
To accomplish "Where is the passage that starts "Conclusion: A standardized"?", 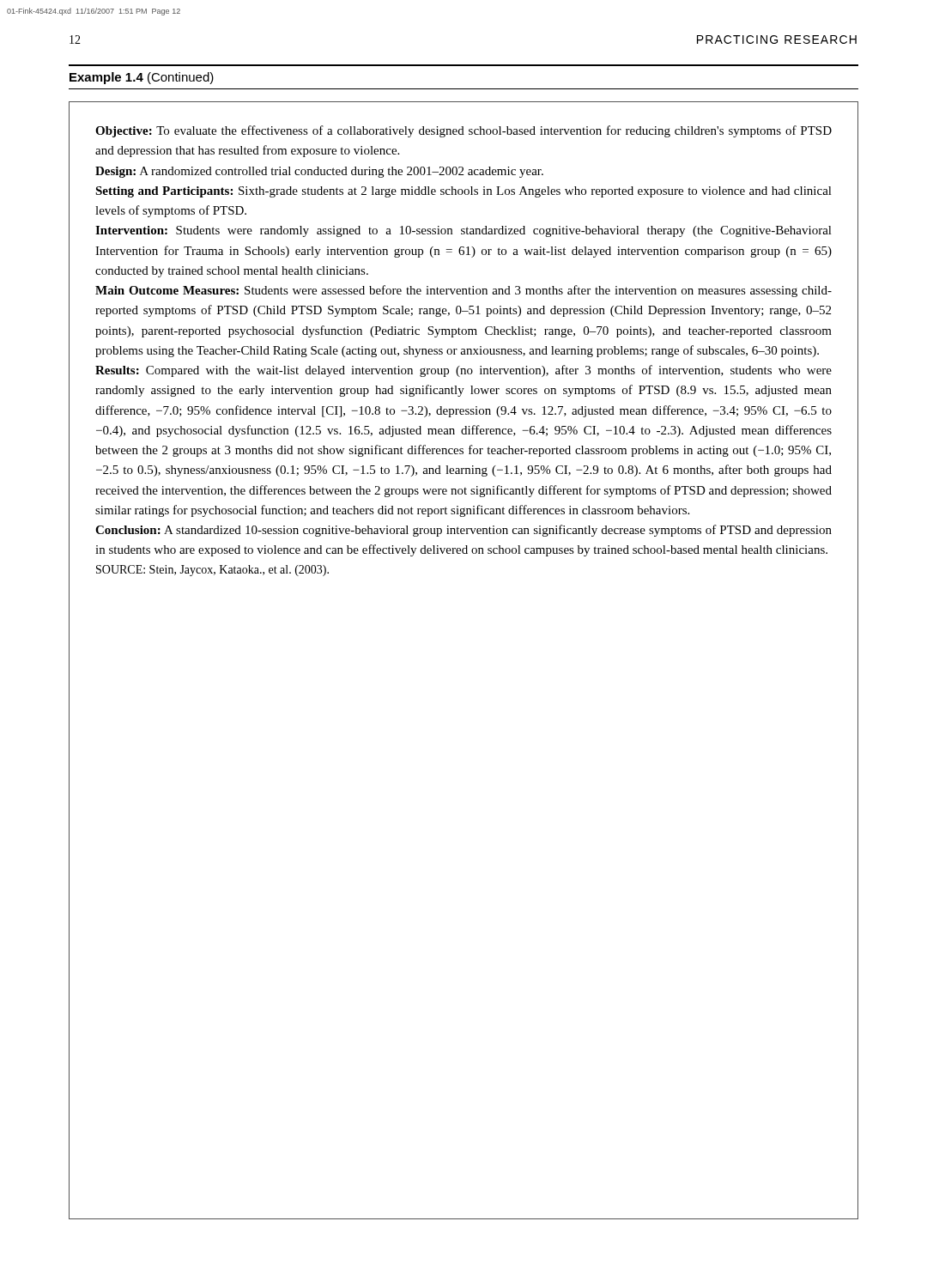I will click(x=464, y=540).
